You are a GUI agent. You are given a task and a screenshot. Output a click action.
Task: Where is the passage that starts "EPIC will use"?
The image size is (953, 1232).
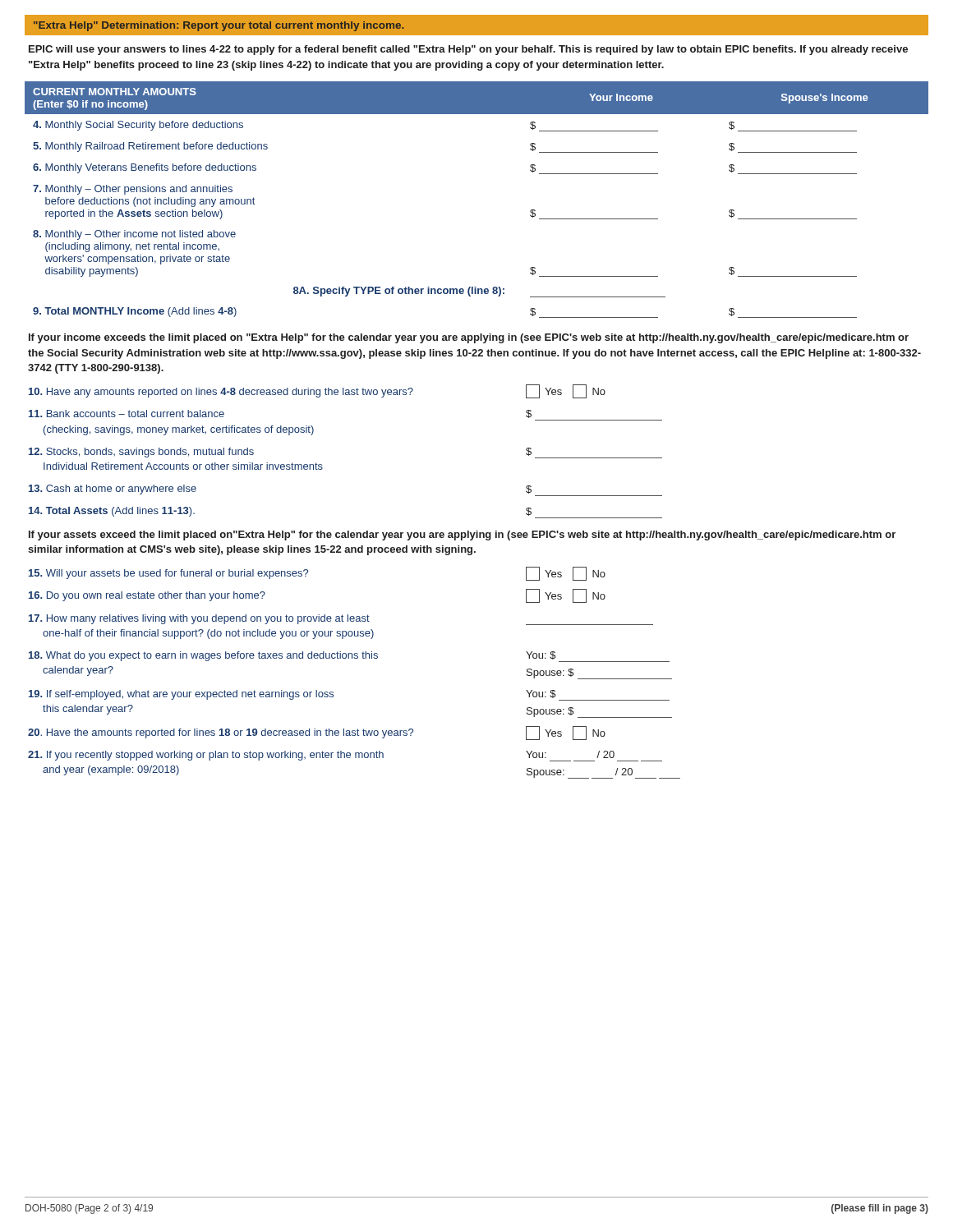[x=468, y=57]
